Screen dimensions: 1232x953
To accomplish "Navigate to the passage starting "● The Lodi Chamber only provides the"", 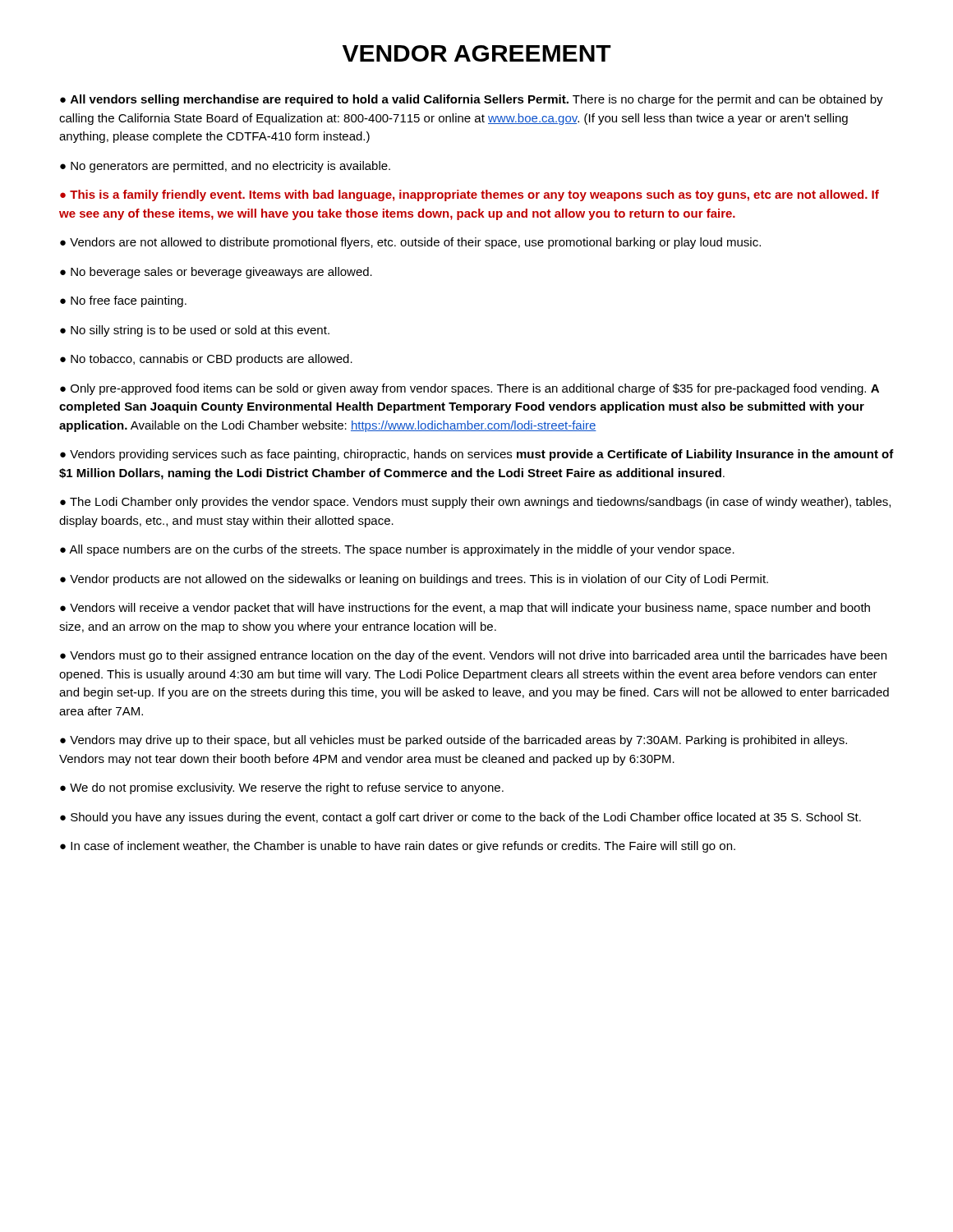I will [475, 511].
